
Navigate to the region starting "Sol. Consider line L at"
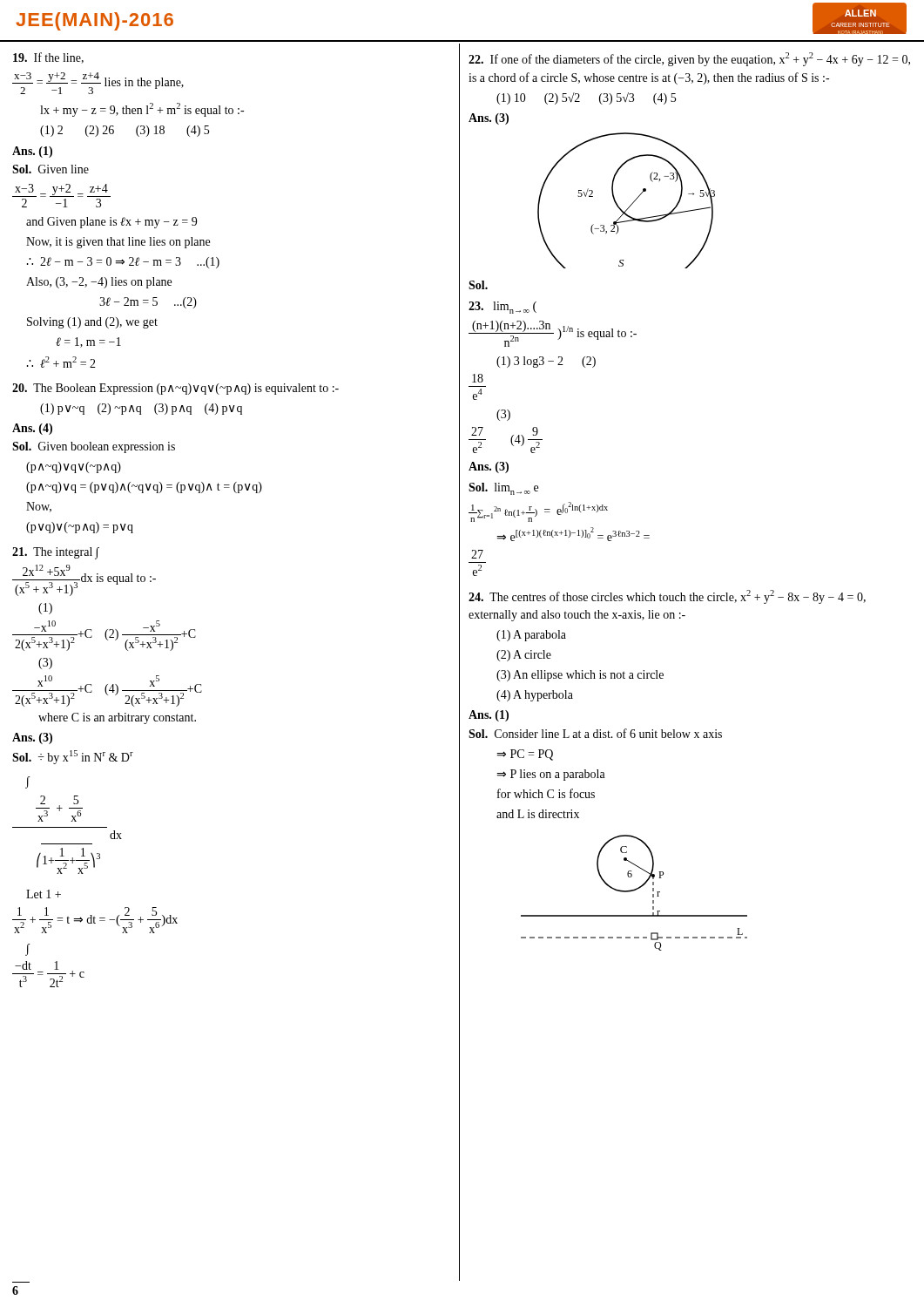[x=595, y=733]
